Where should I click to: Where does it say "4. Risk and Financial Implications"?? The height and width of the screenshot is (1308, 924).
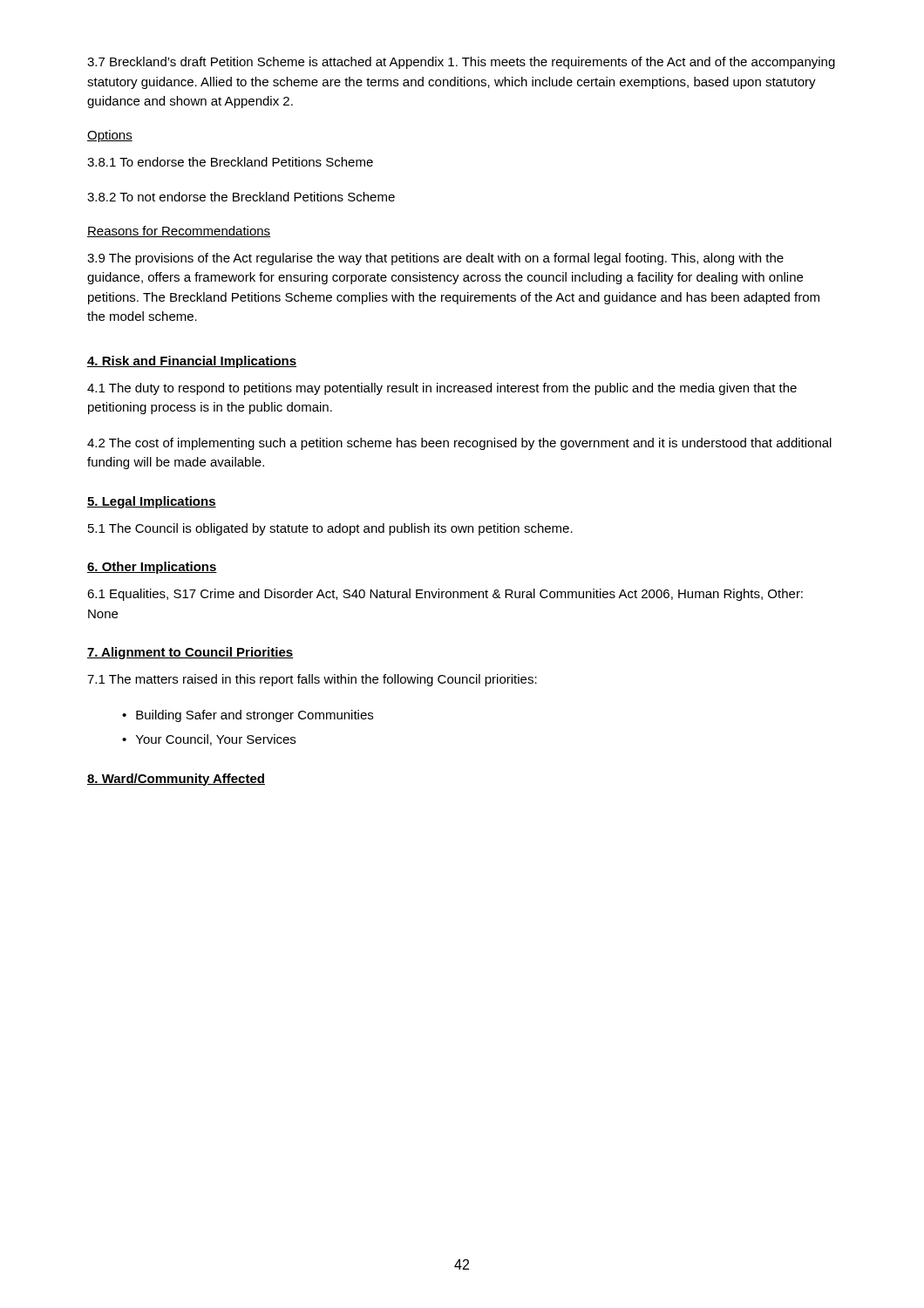pos(192,360)
